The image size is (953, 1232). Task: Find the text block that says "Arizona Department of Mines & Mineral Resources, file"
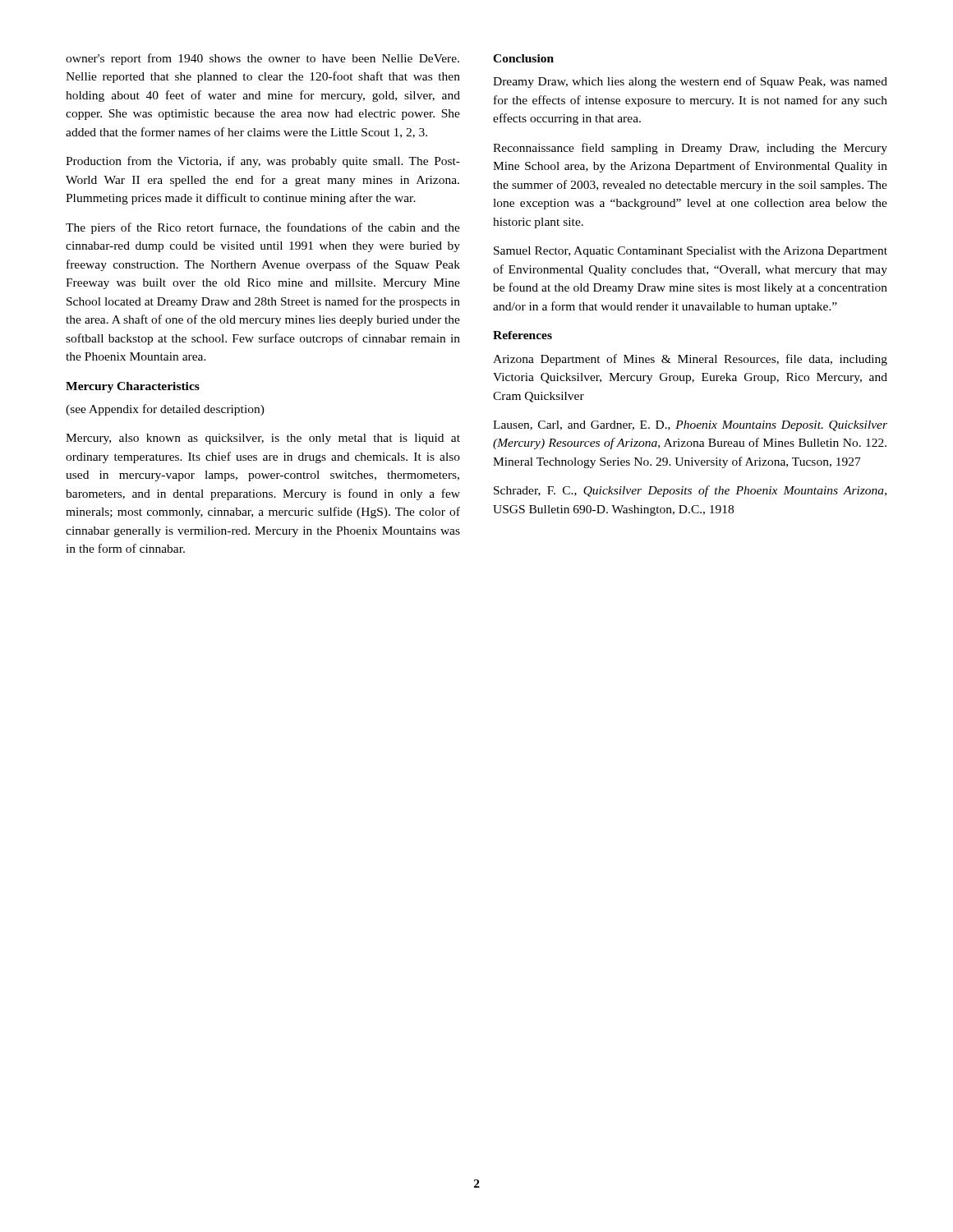click(690, 377)
